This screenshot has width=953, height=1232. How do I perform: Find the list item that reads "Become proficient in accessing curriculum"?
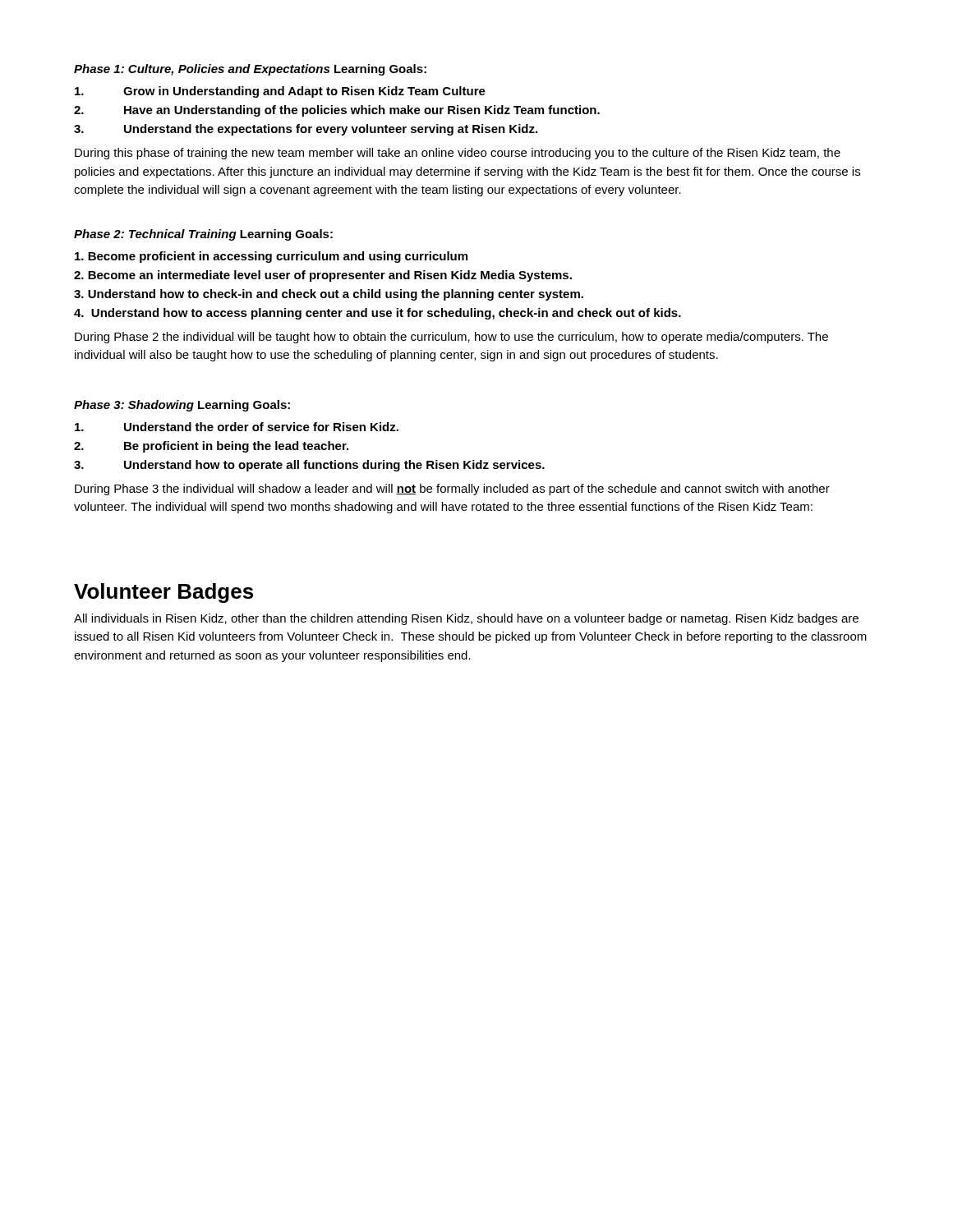[x=271, y=255]
